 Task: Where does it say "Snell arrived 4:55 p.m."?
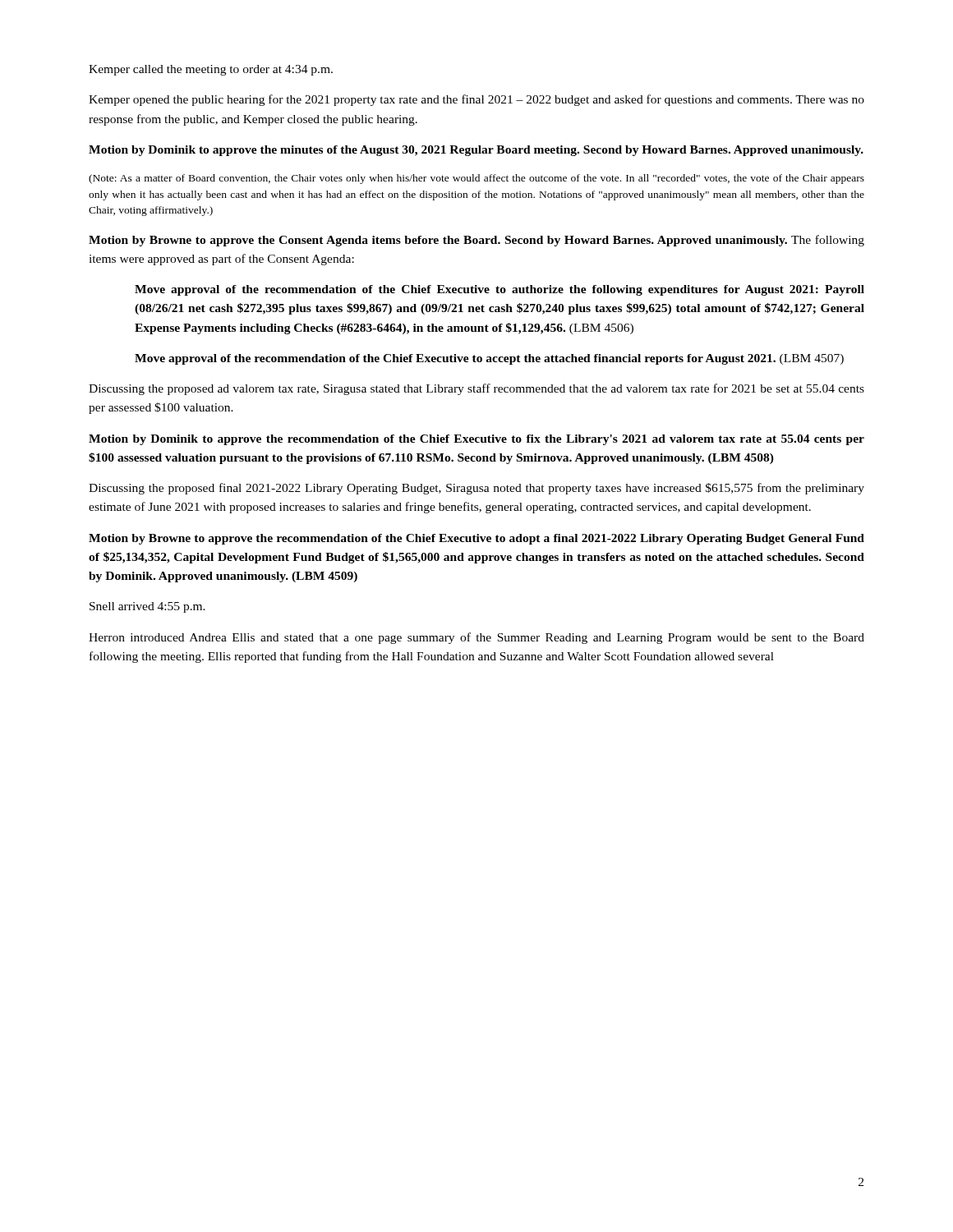click(147, 606)
